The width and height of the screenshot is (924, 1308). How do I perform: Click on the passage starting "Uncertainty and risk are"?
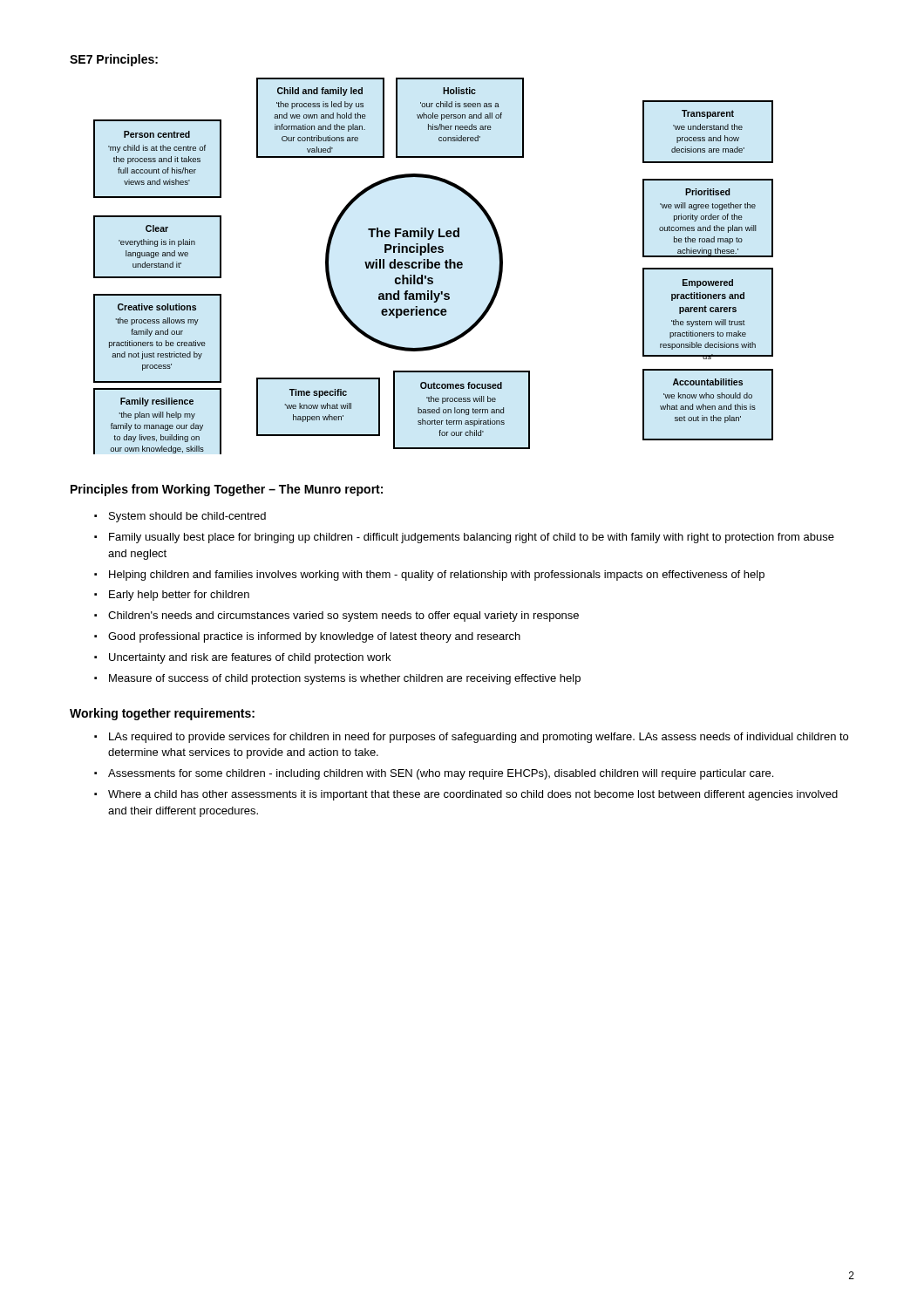(x=250, y=657)
